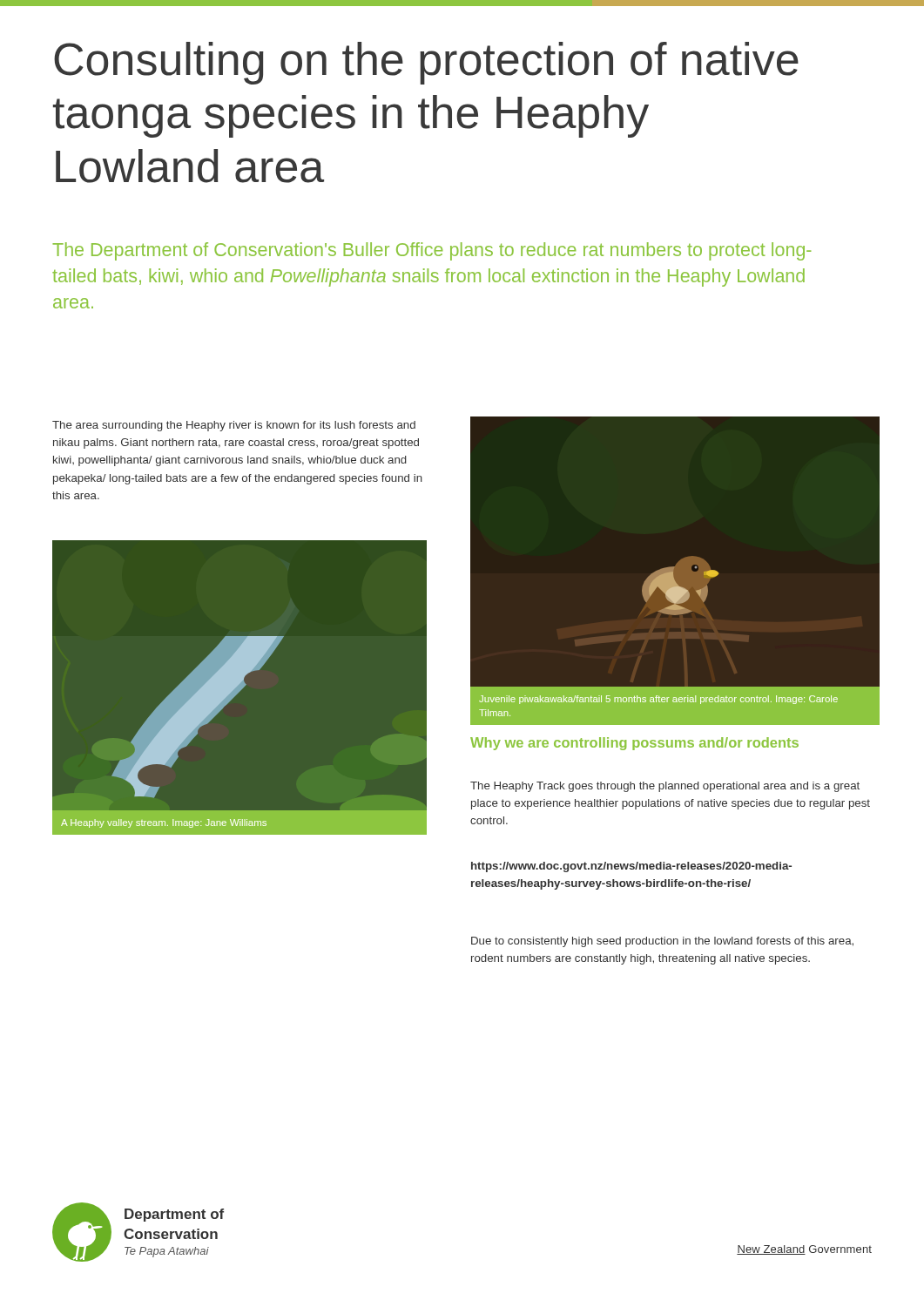Find the block on this page that starts "The Heaphy Track goes through the planned operational"

[x=675, y=804]
